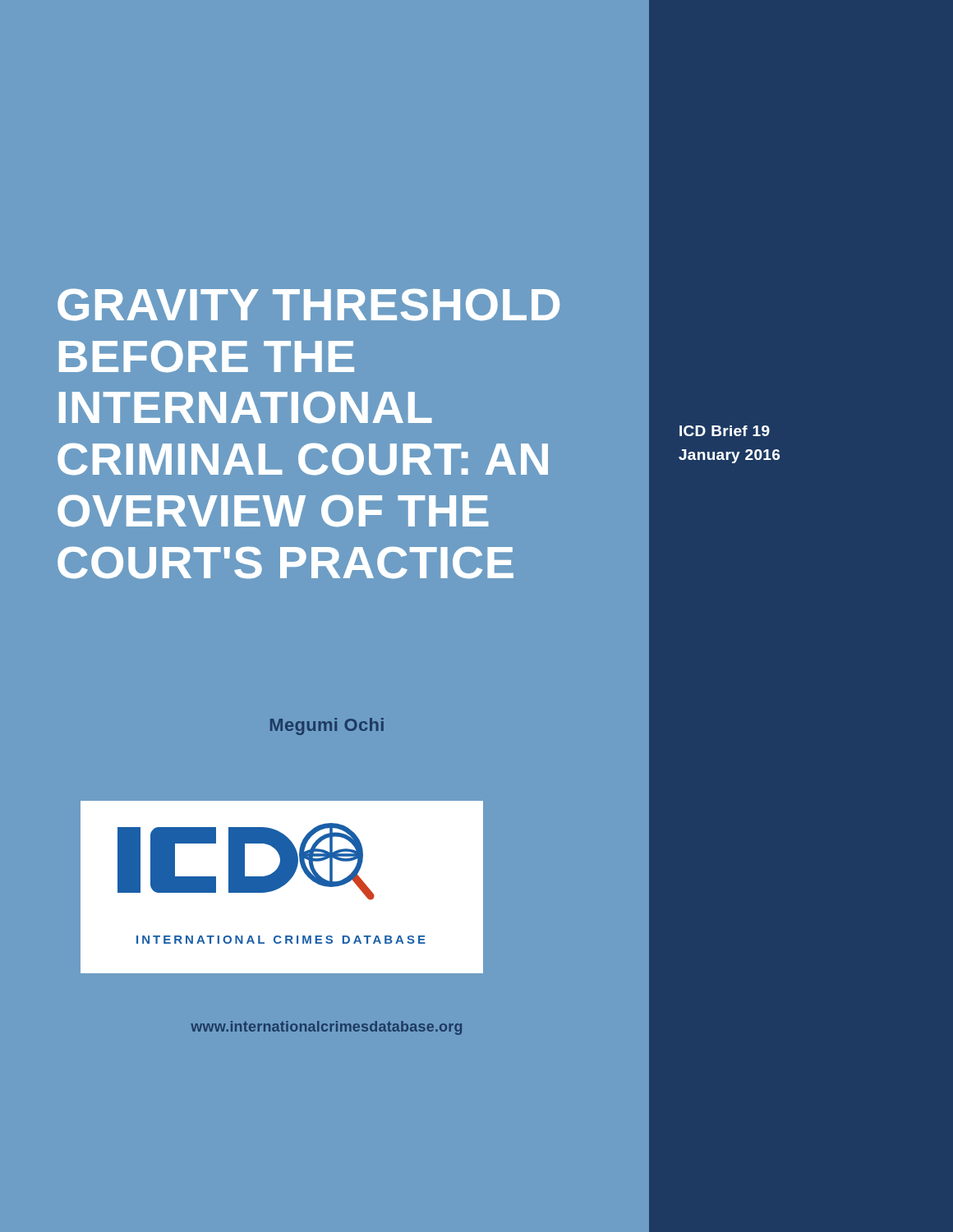Find the text with the text "ICD Brief 19January 2016"
Screen dimensions: 1232x953
tap(725, 431)
